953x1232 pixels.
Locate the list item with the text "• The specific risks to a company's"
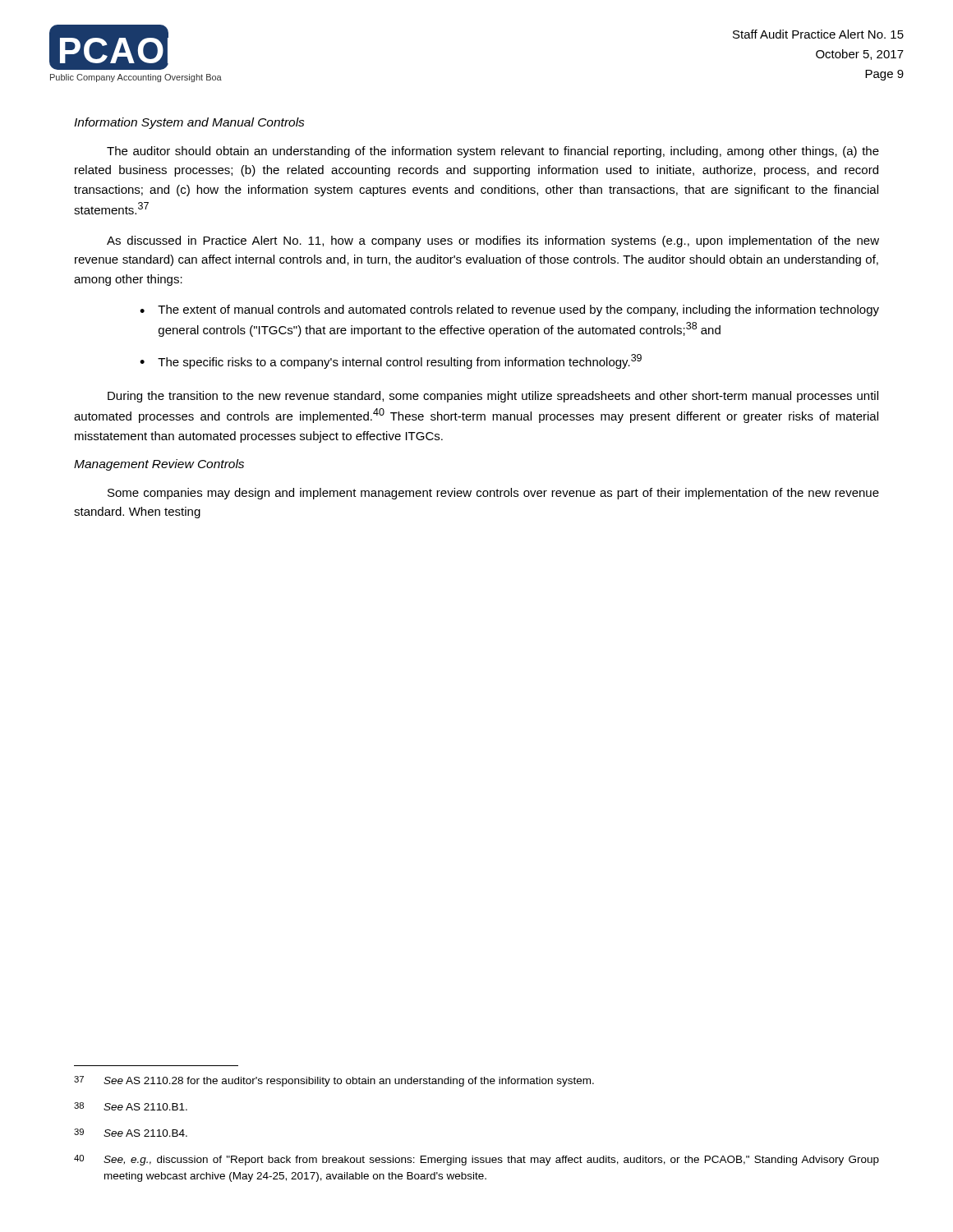point(509,363)
